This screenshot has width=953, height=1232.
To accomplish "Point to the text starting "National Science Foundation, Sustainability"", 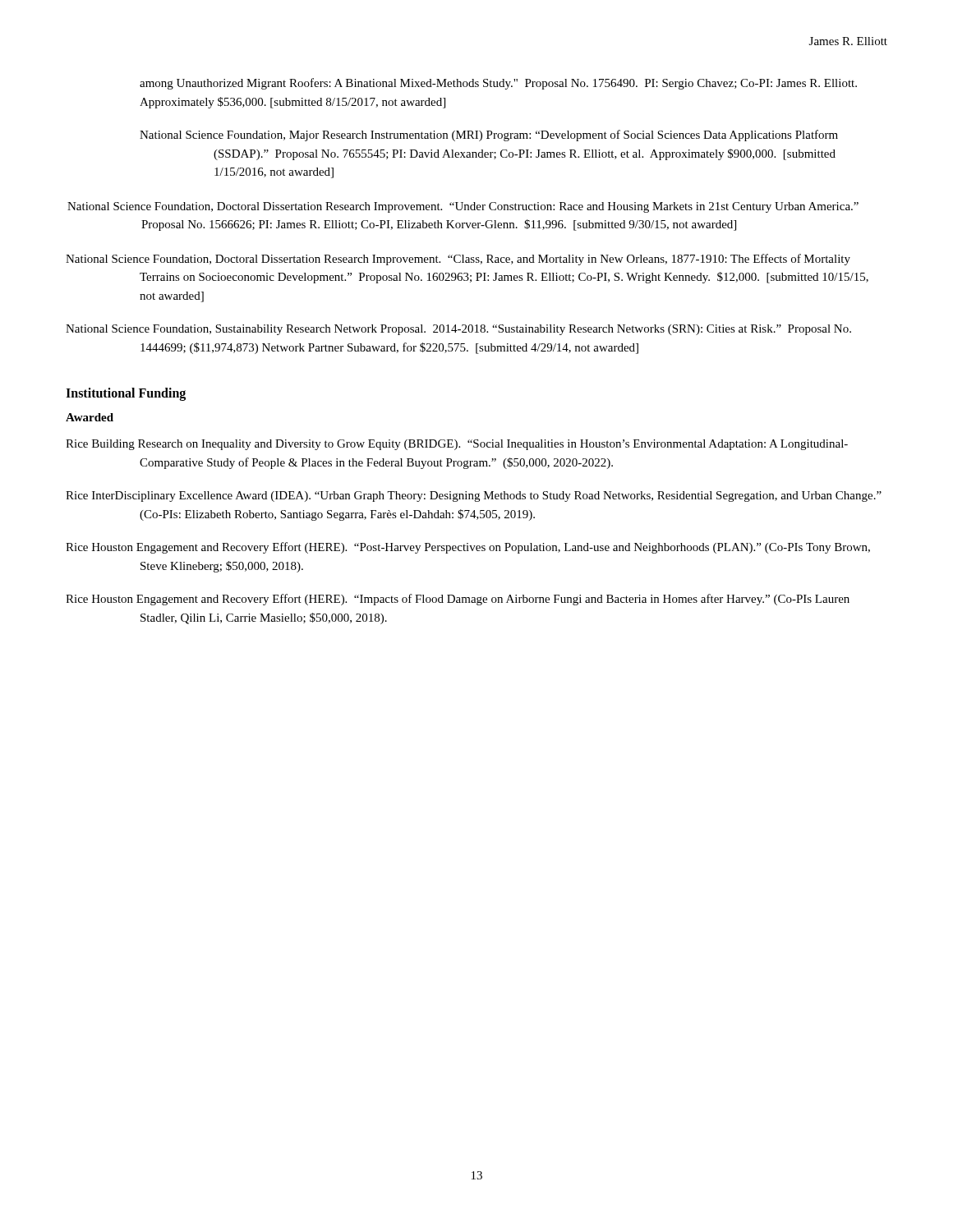I will tap(459, 338).
